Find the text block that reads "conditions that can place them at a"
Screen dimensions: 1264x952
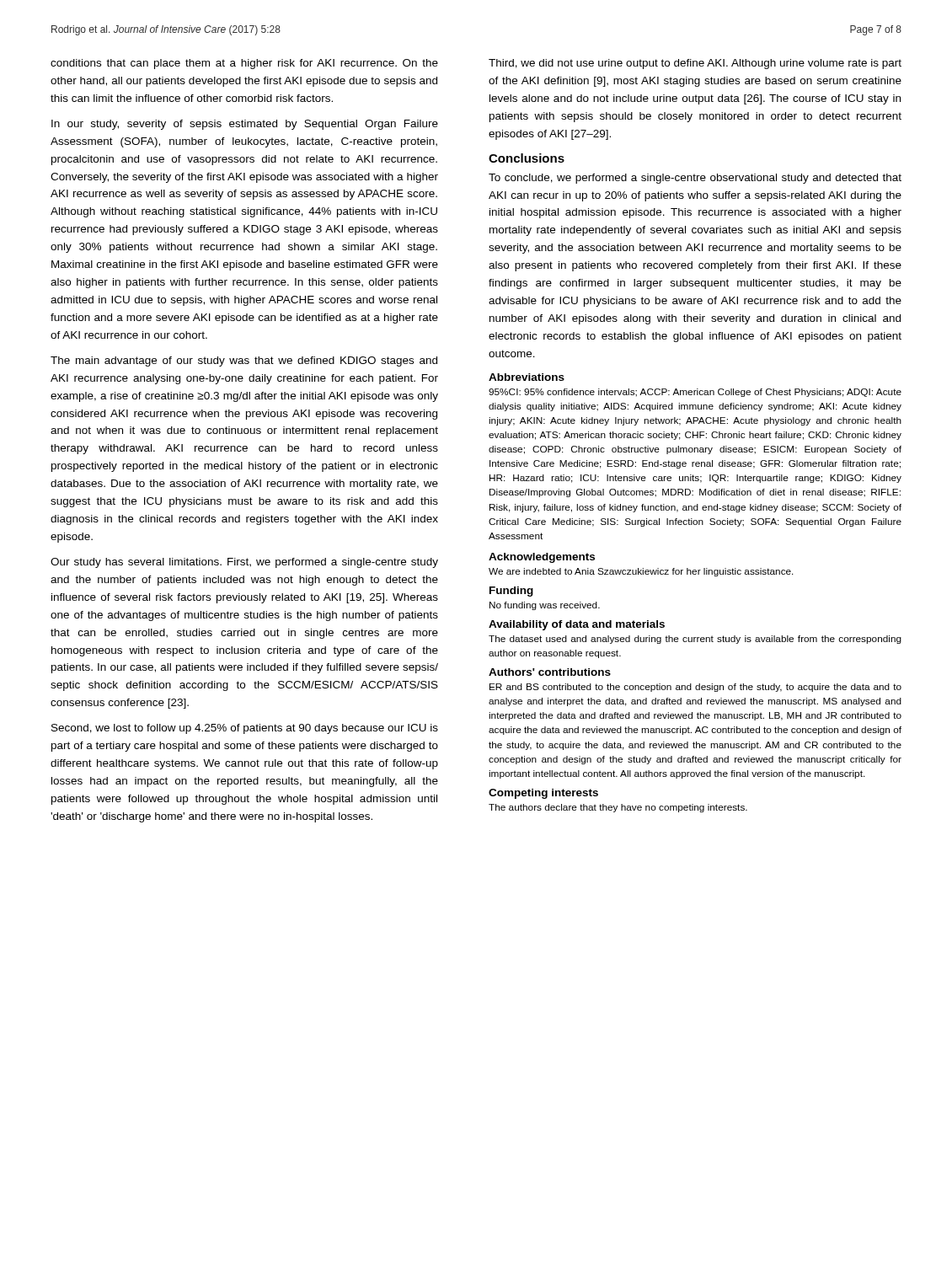pos(244,440)
